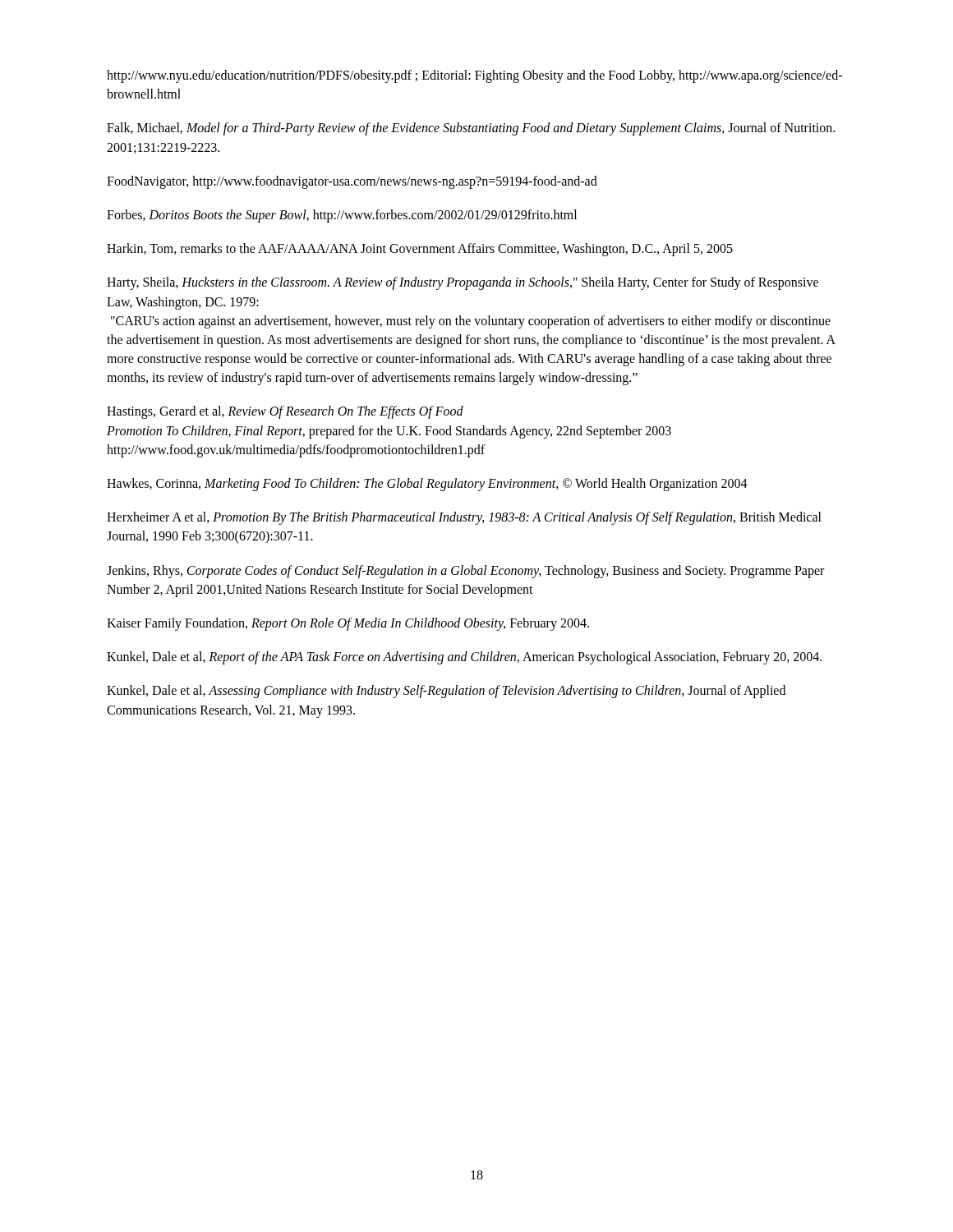953x1232 pixels.
Task: Point to the text block starting "Hawkes, Corinna, Marketing Food To Children: The Global"
Action: 427,483
